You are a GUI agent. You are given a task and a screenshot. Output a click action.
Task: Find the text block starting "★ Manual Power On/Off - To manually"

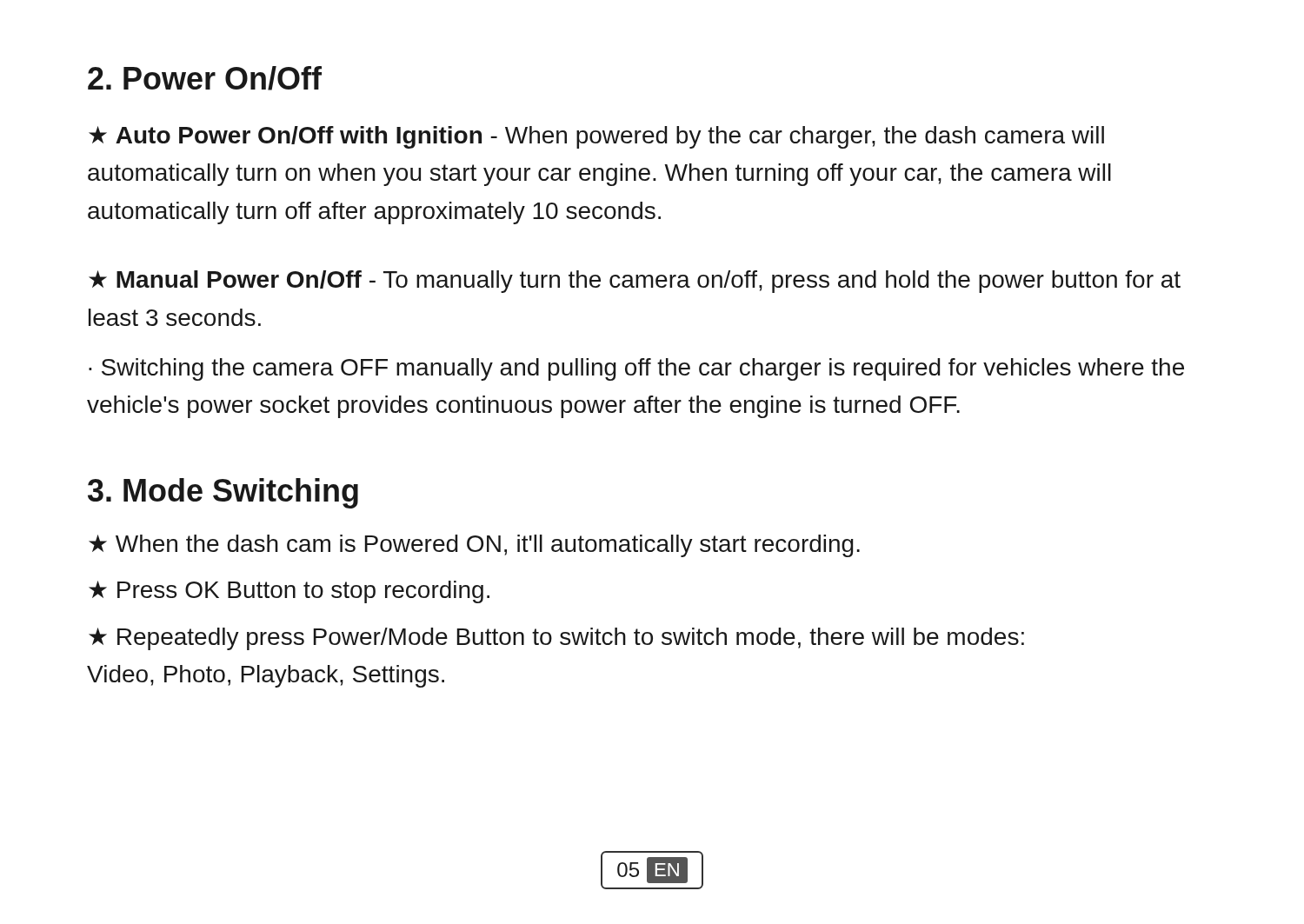[634, 298]
